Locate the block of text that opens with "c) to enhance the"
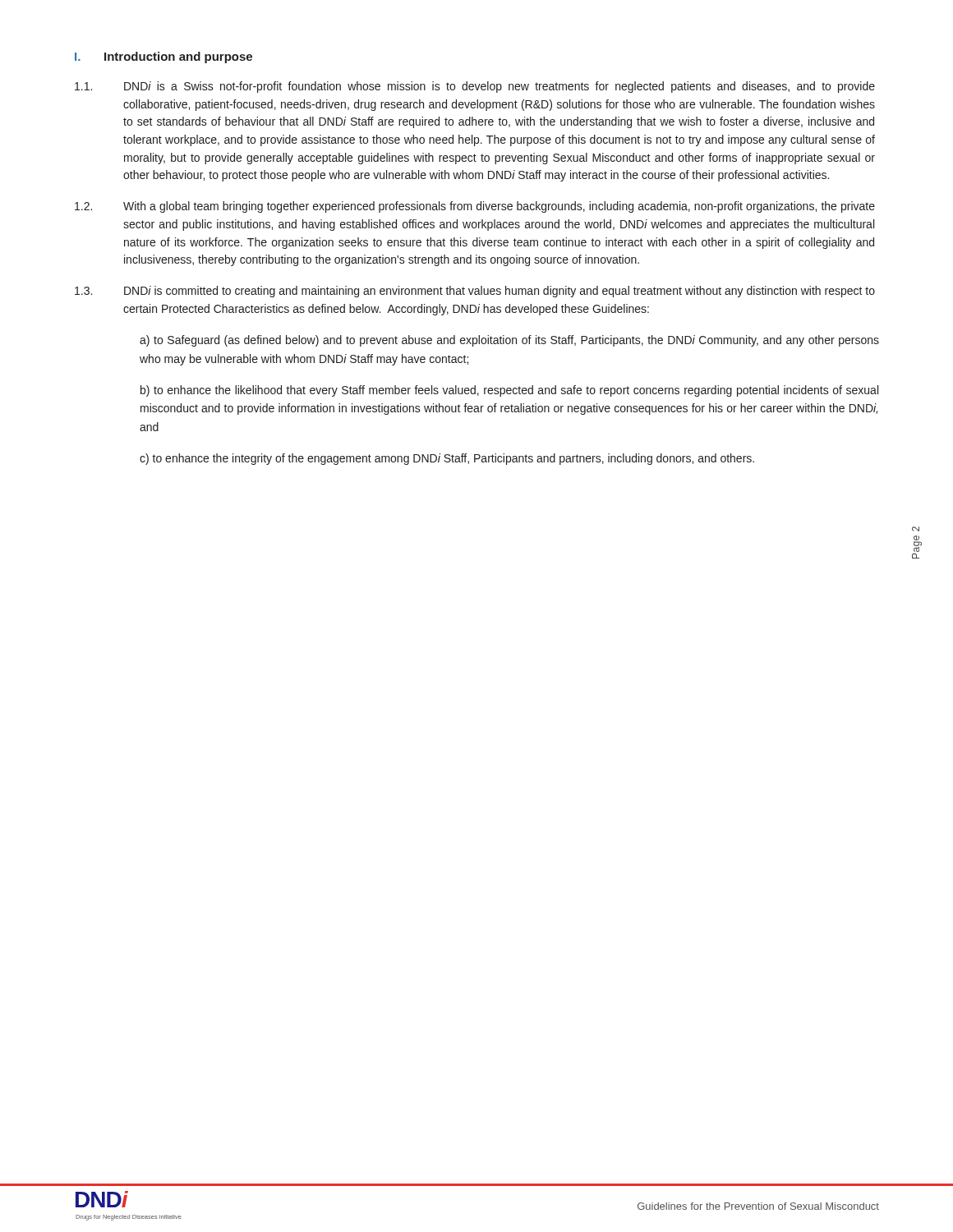Screen dimensions: 1232x953 pos(447,458)
